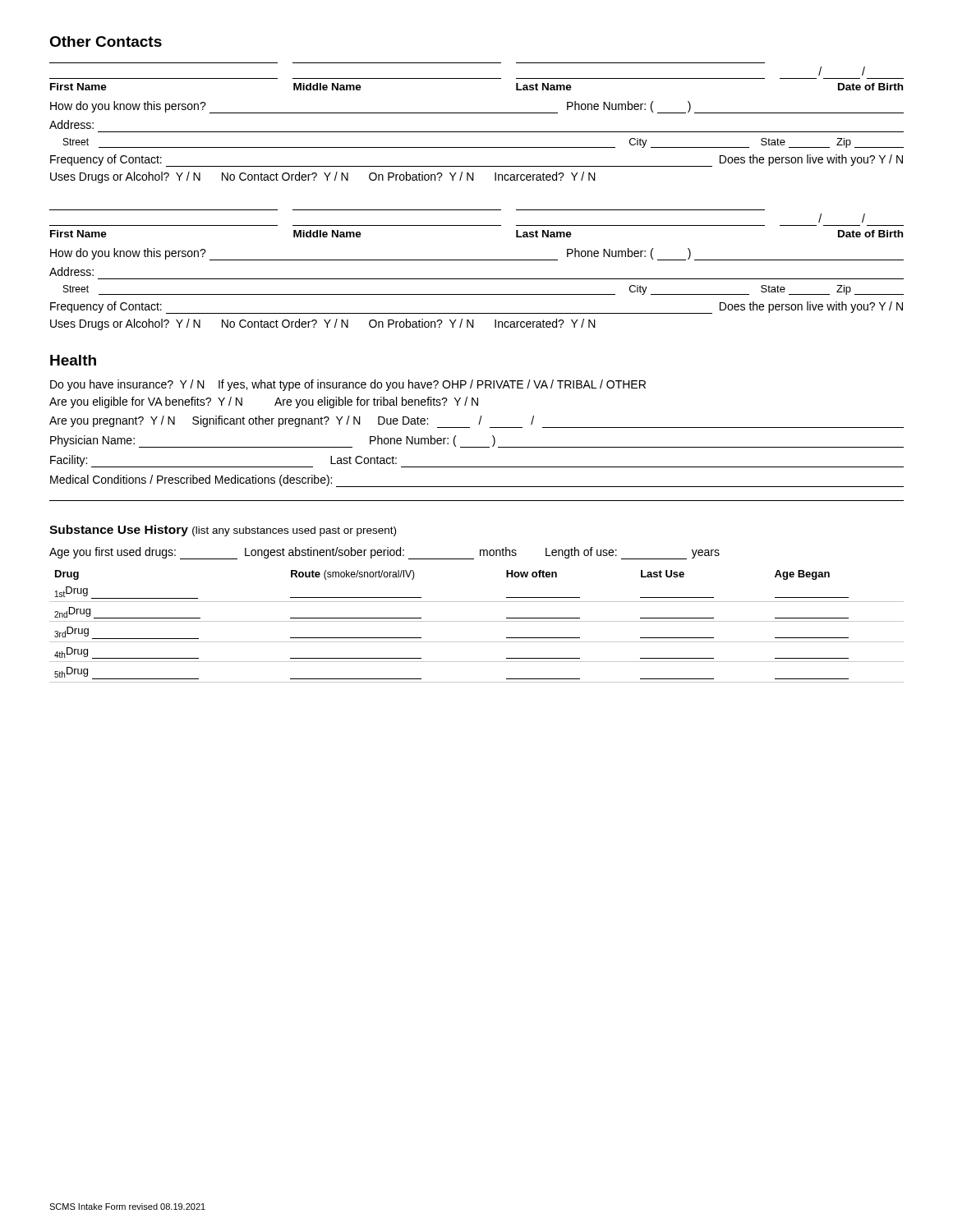Image resolution: width=953 pixels, height=1232 pixels.
Task: Find "Other Contacts" on this page
Action: pos(106,42)
